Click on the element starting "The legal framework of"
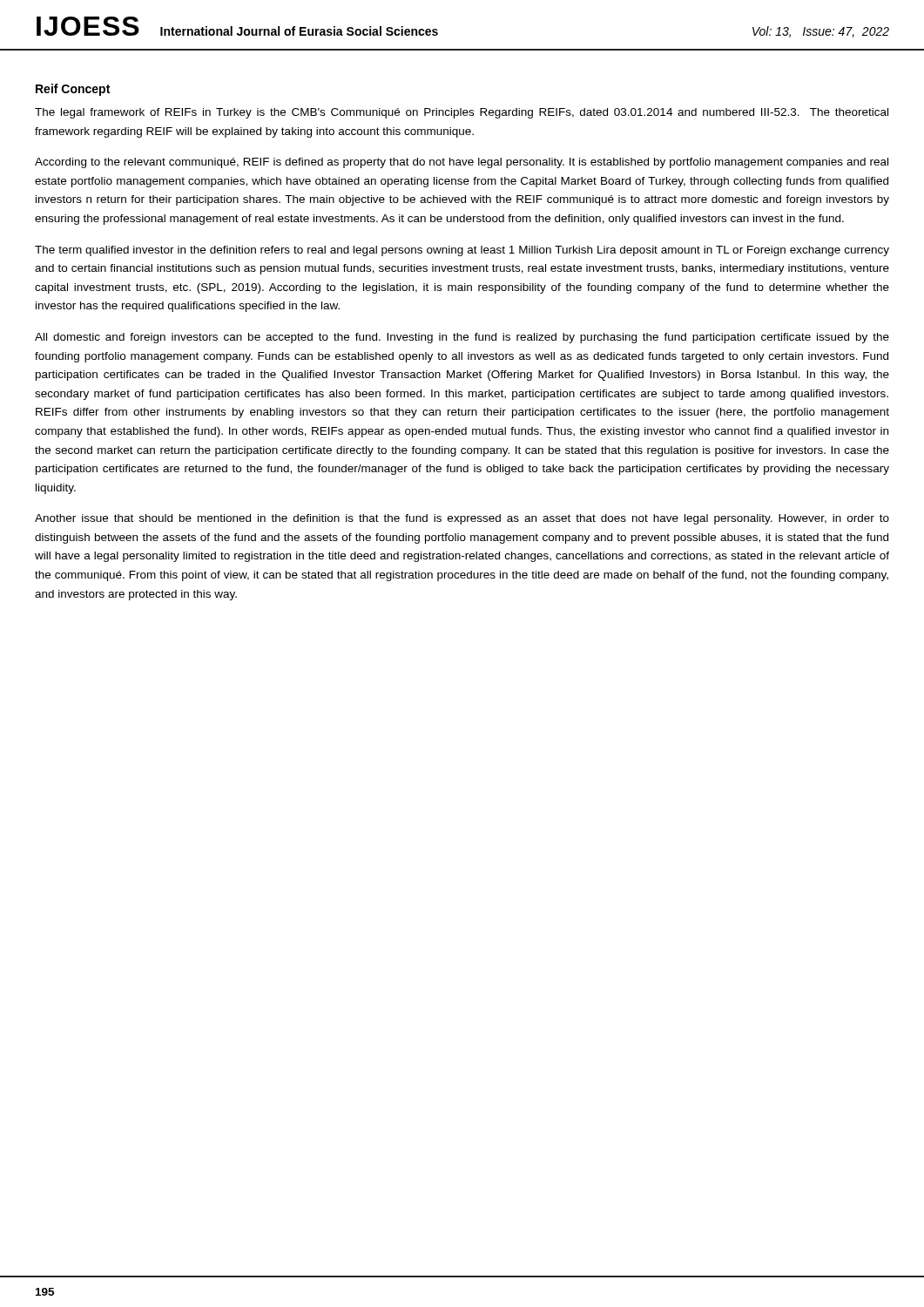 click(462, 121)
